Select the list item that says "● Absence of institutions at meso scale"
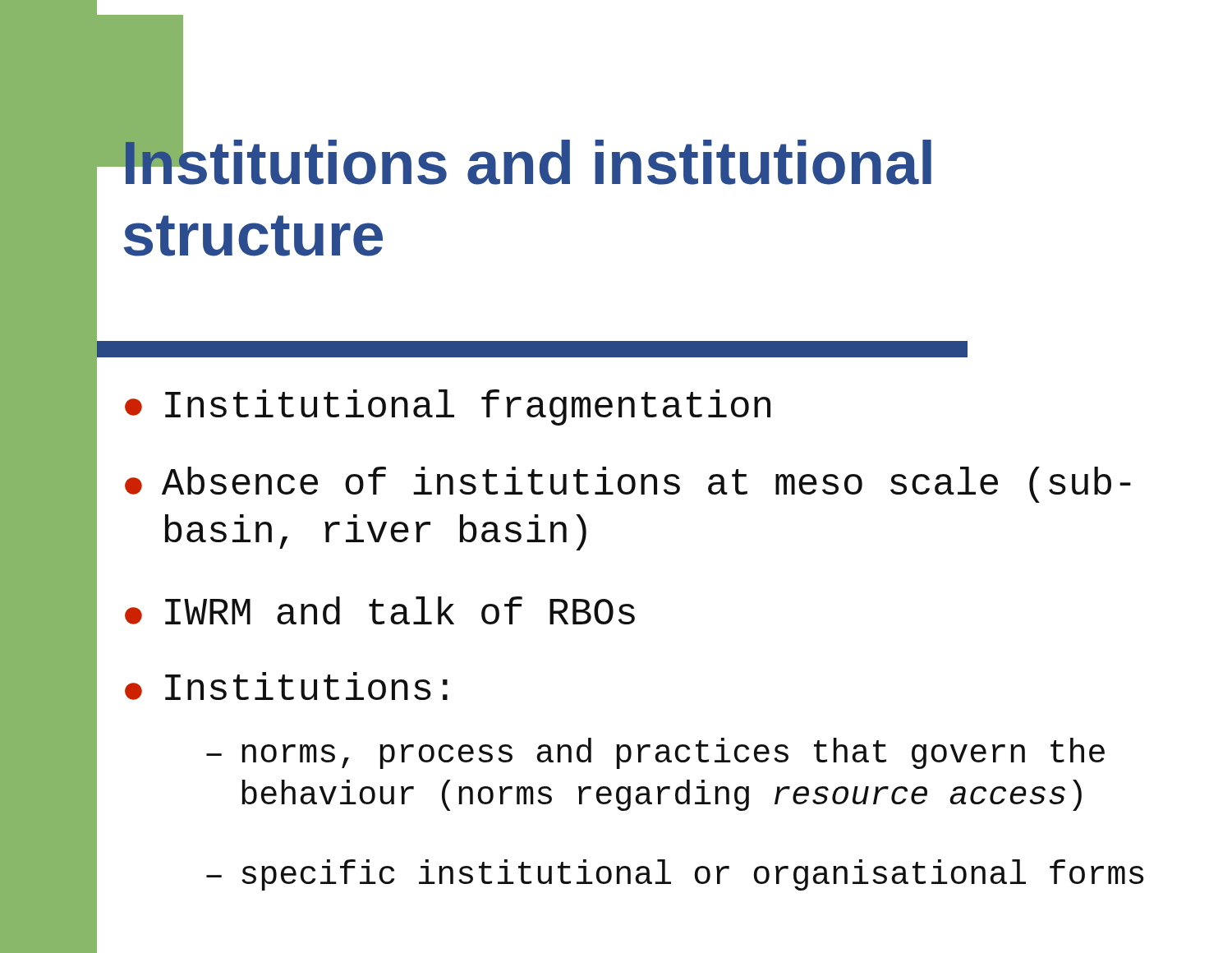 (x=629, y=509)
